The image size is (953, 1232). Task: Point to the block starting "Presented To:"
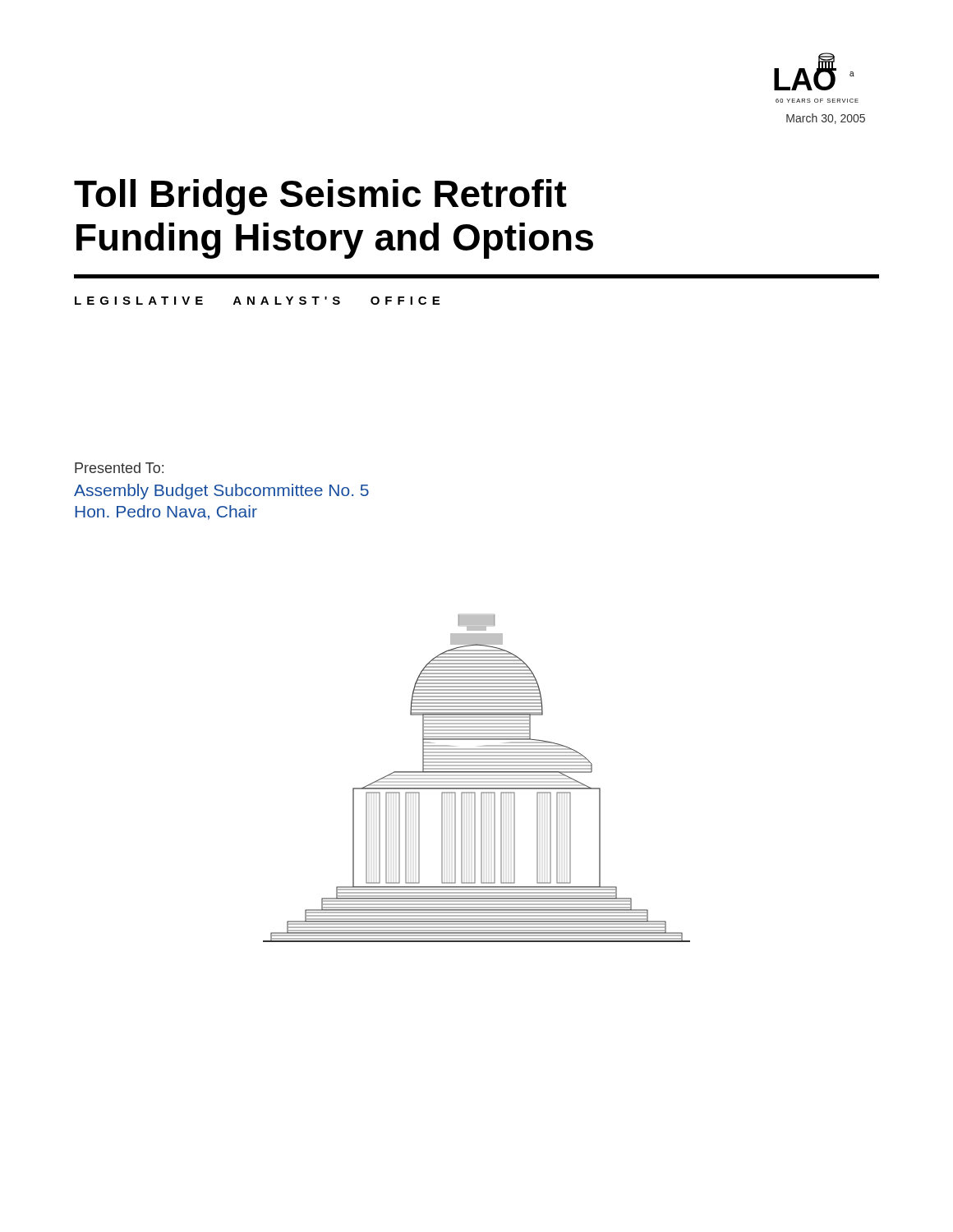click(x=119, y=468)
